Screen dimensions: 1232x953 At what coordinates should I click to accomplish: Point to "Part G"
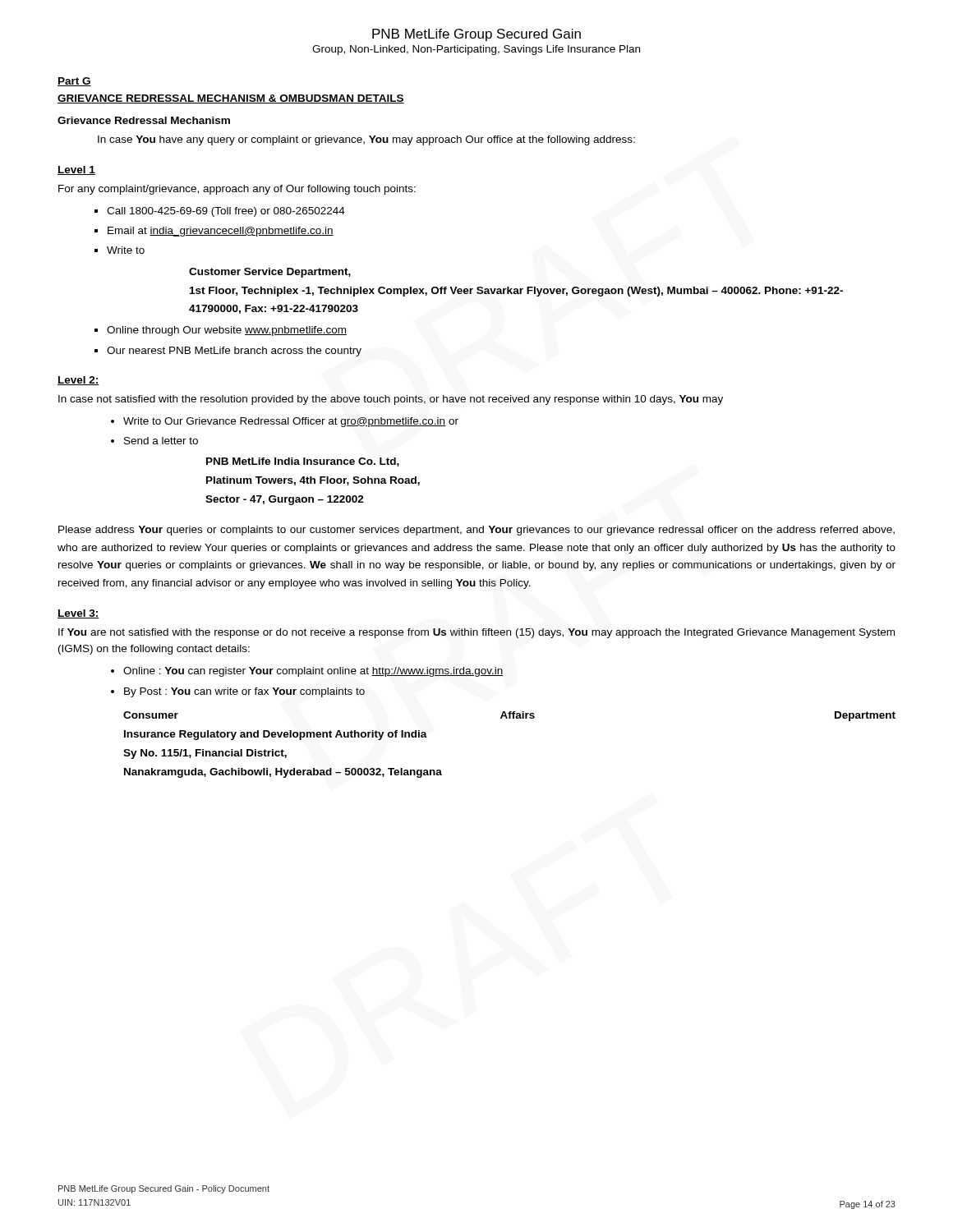74,81
